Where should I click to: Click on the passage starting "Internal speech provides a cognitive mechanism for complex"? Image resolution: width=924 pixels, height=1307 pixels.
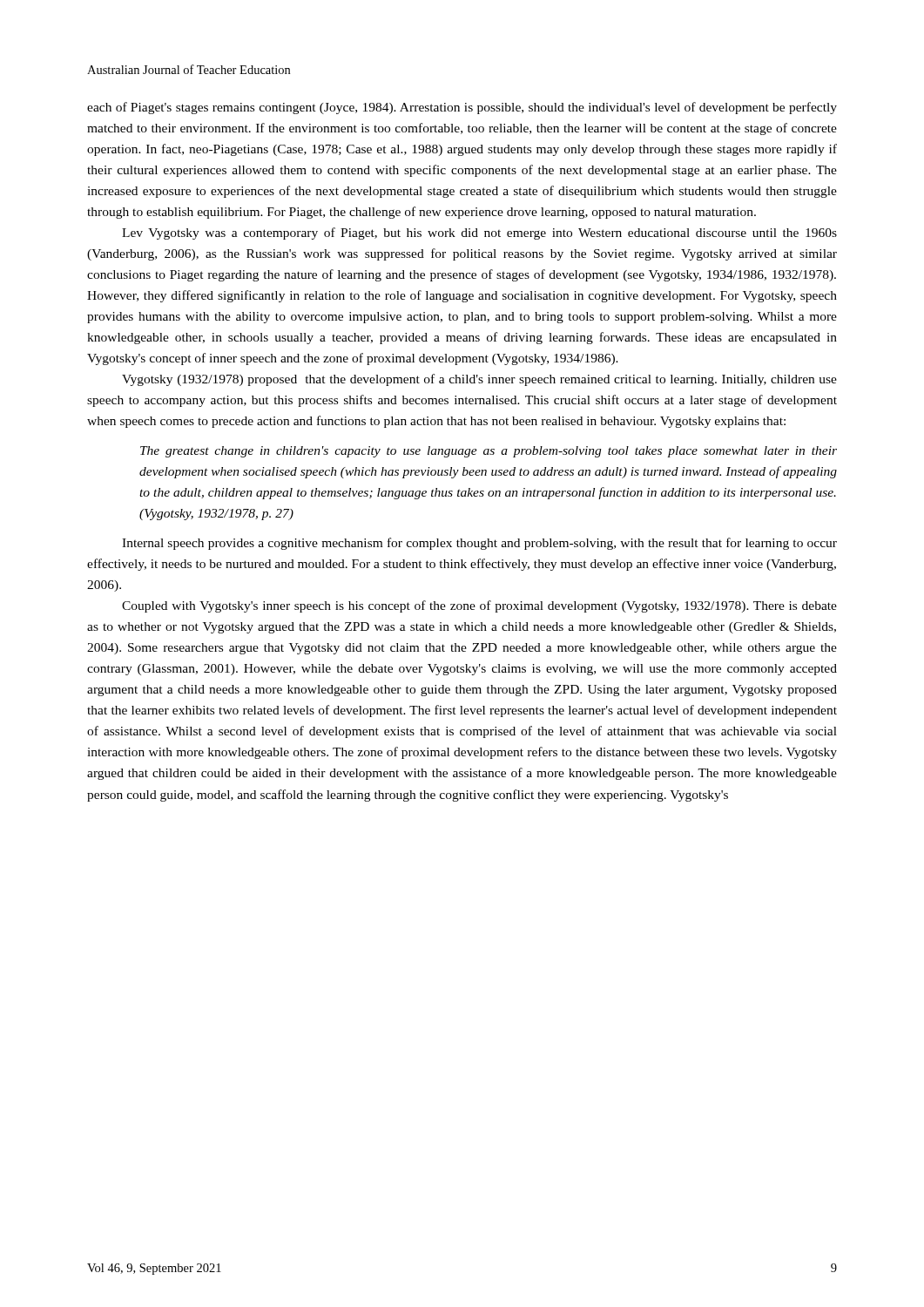click(462, 669)
